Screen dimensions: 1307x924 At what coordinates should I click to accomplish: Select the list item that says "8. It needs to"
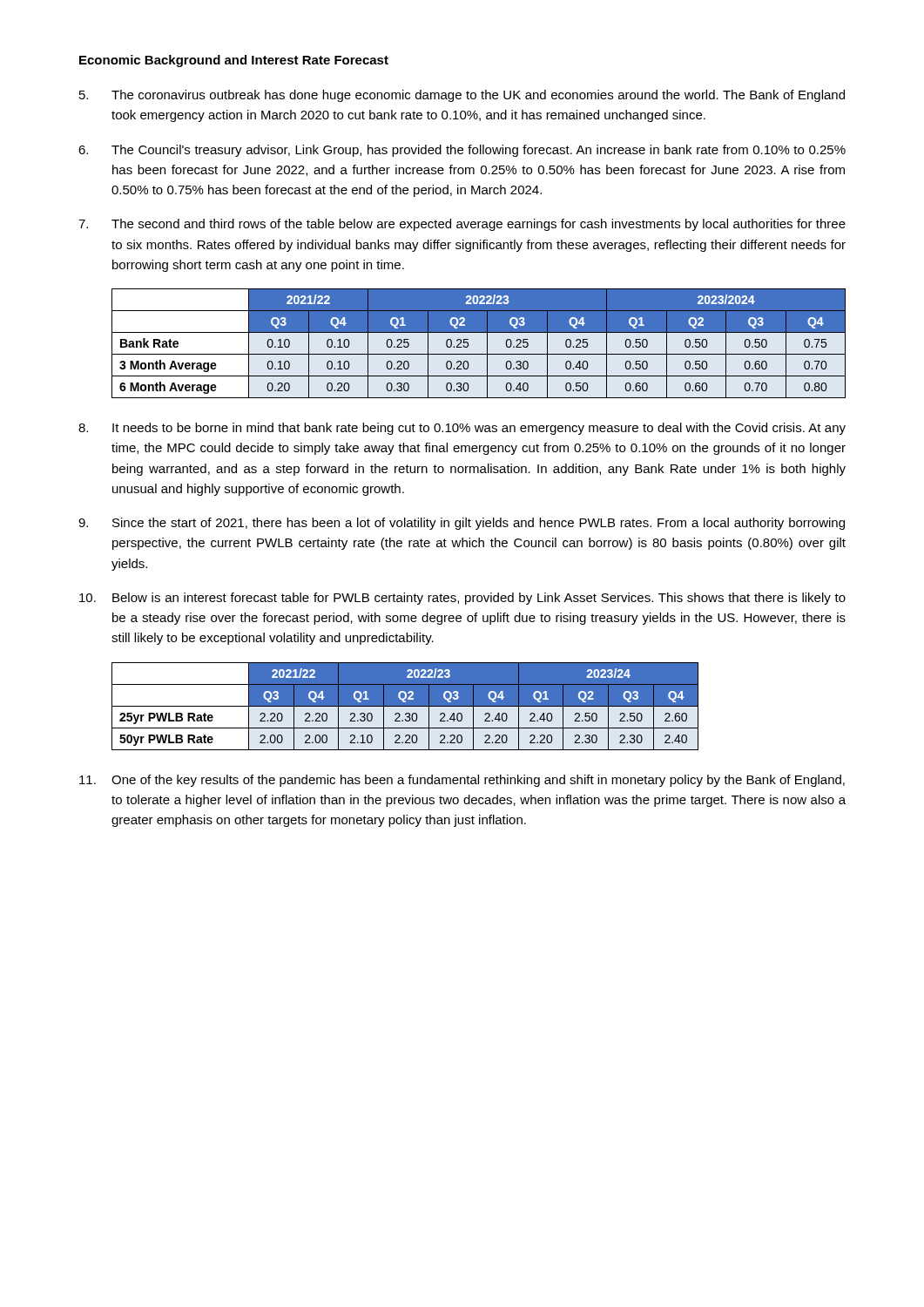(462, 458)
